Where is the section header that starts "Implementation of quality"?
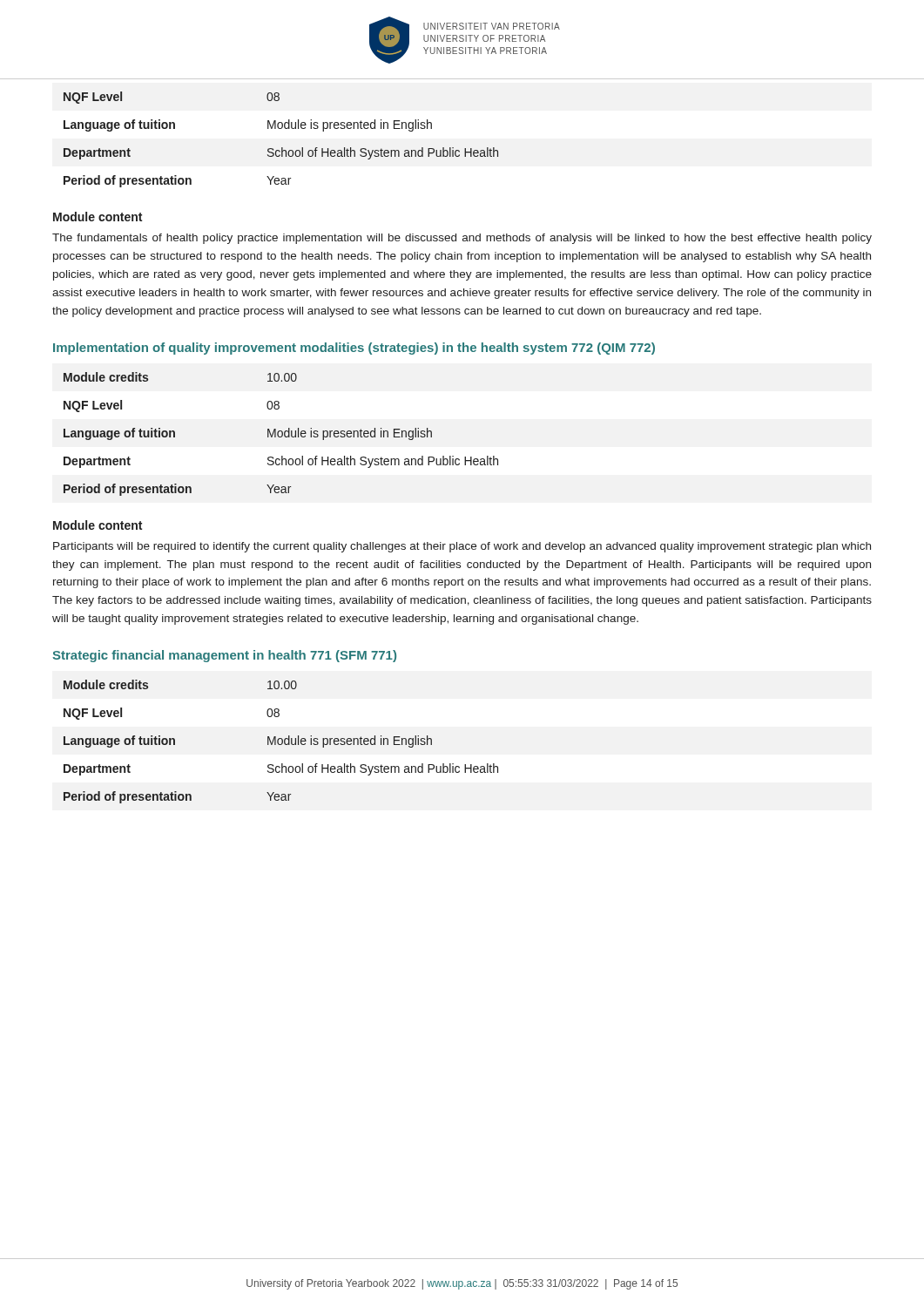 point(354,347)
